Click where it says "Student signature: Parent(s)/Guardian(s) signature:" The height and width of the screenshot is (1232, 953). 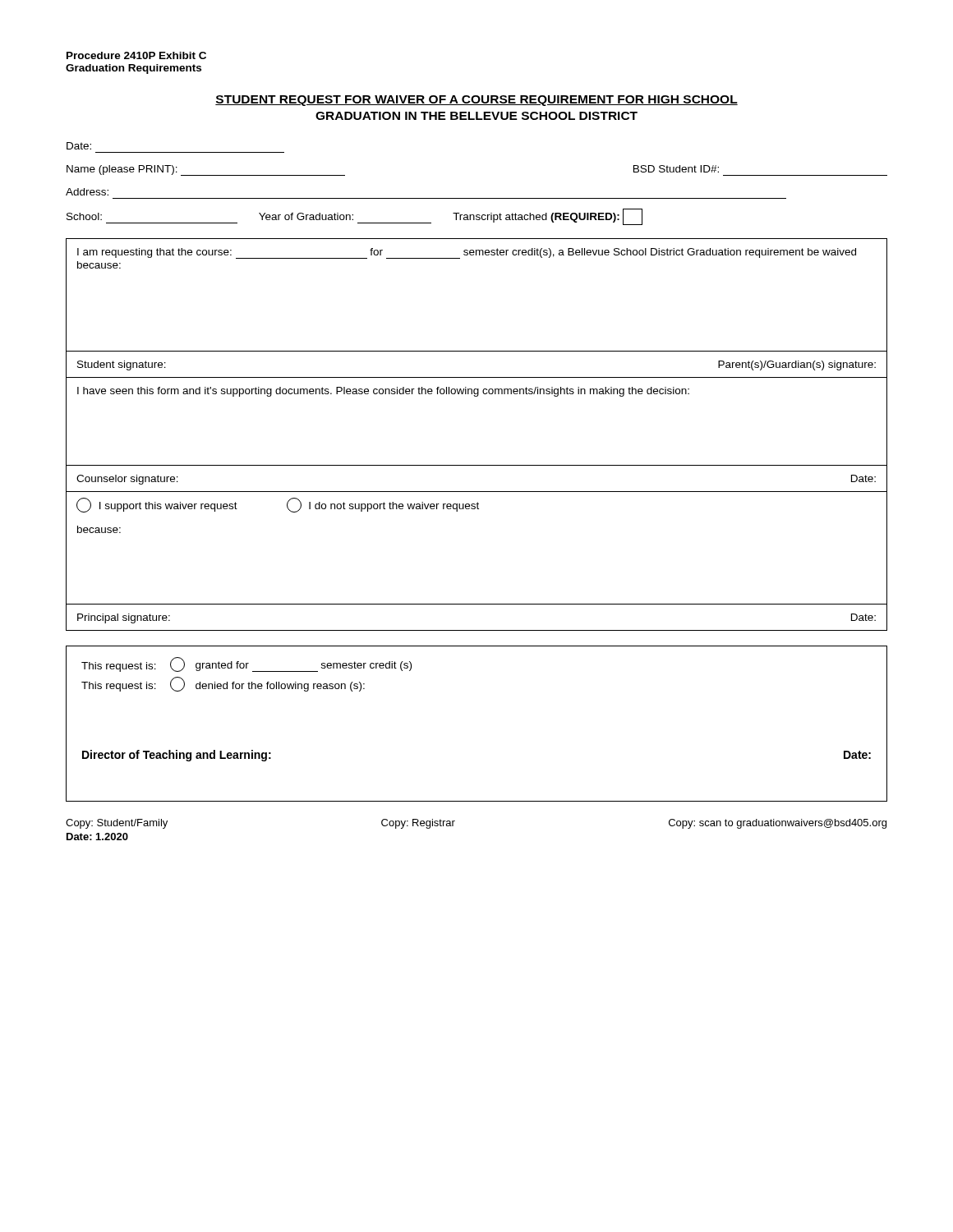point(120,365)
